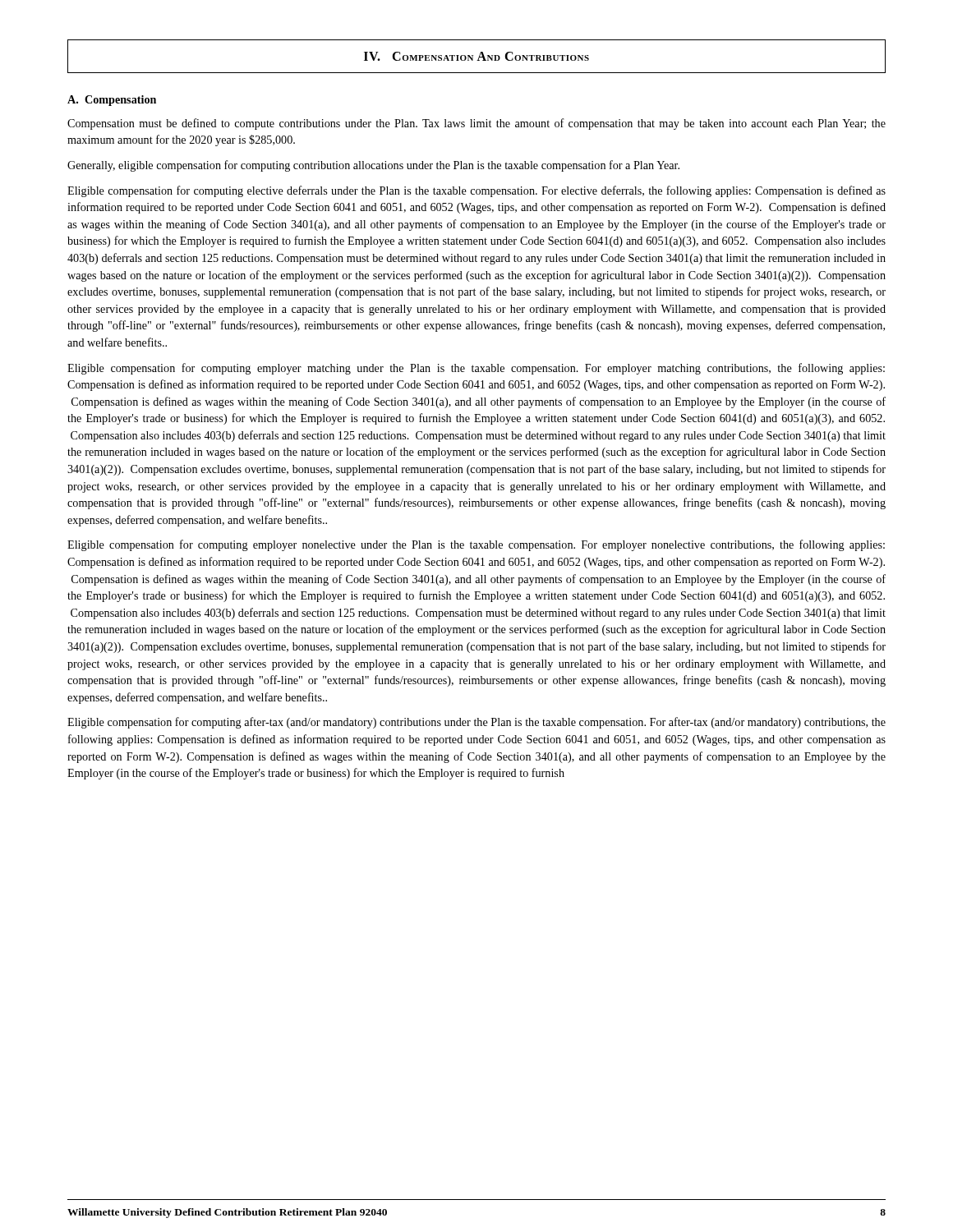
Task: Point to the text starting "Eligible compensation for computing employer nonelective under the"
Action: (476, 621)
